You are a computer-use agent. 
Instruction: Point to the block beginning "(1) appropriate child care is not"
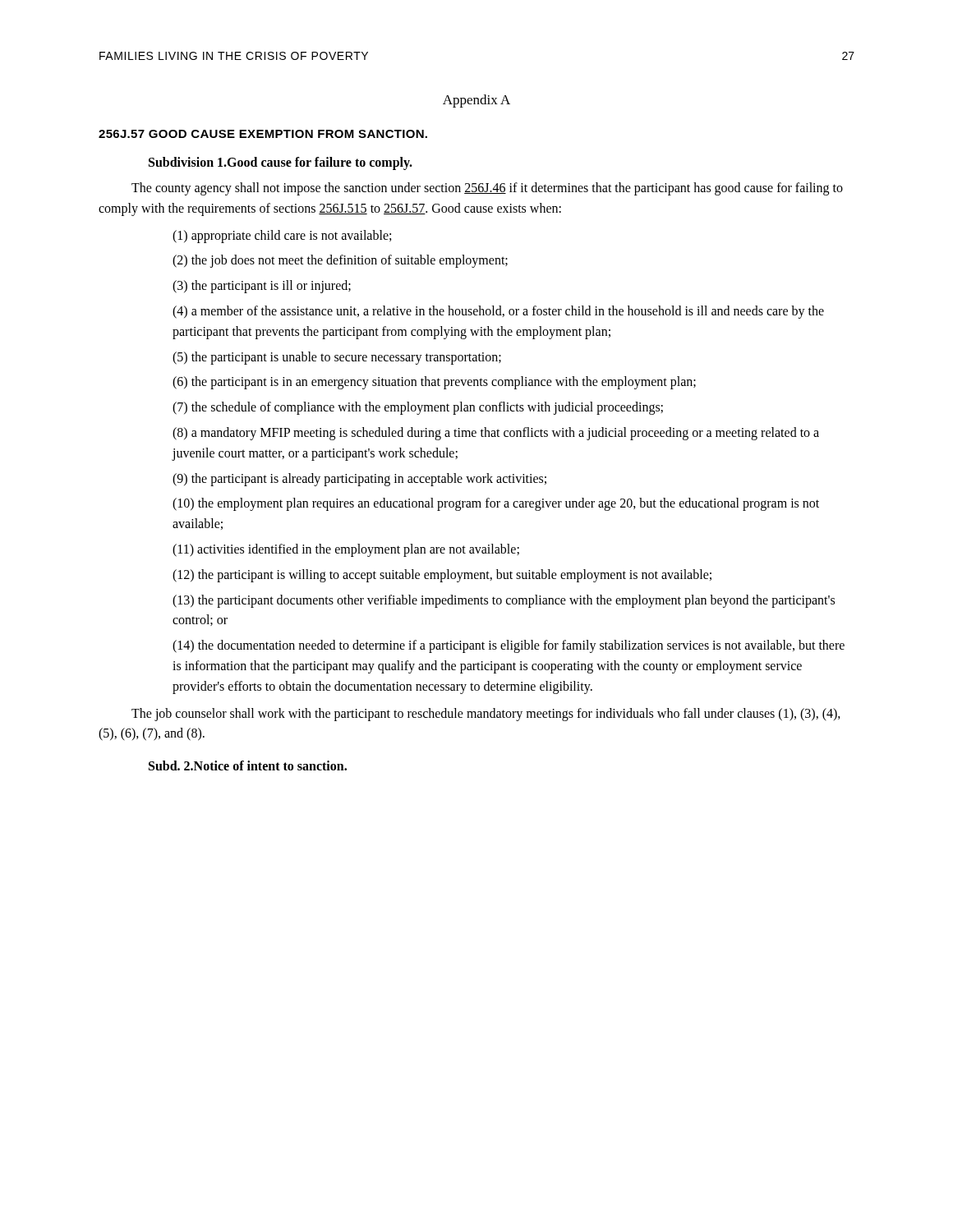pyautogui.click(x=282, y=235)
